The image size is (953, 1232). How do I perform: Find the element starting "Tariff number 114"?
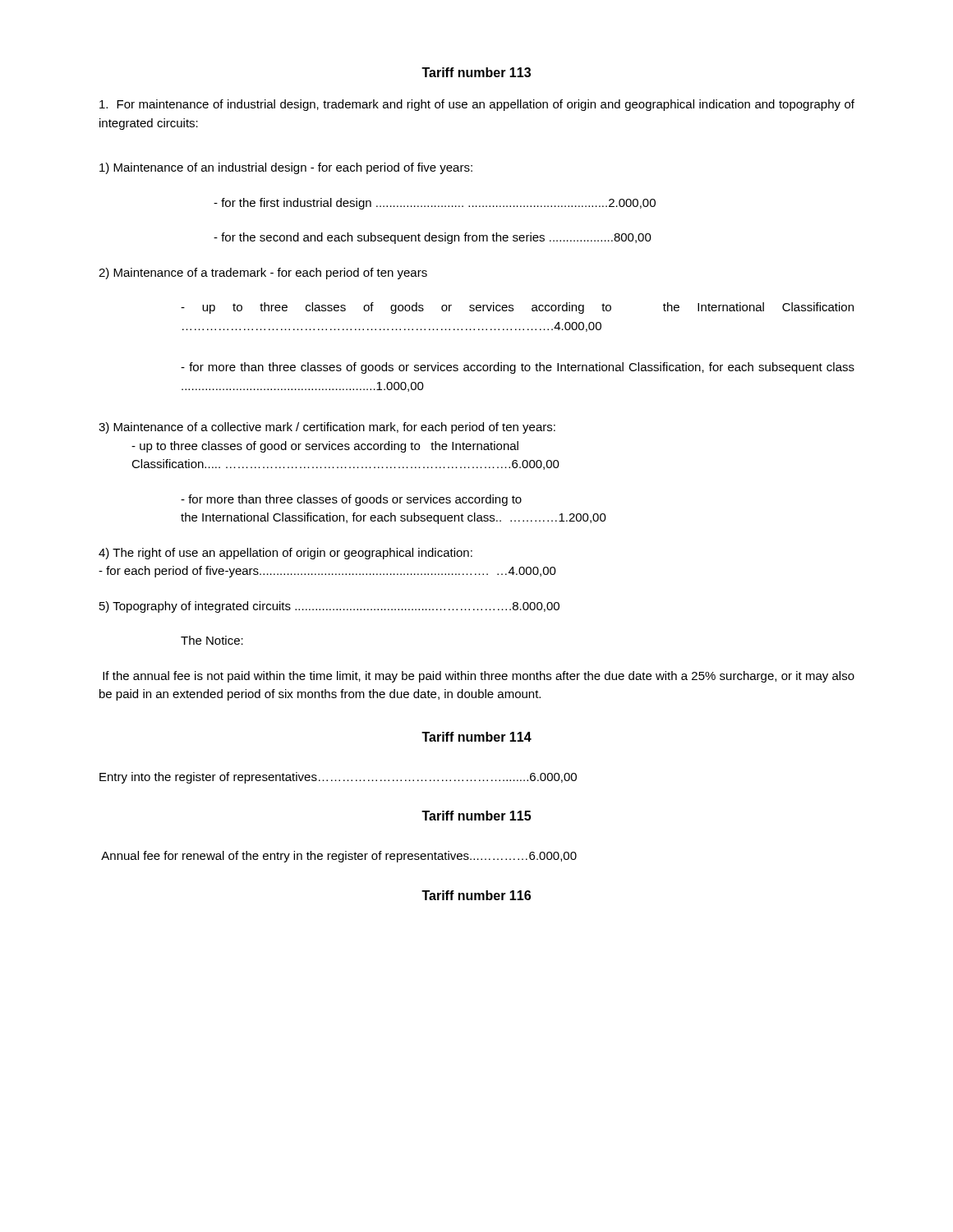point(476,737)
